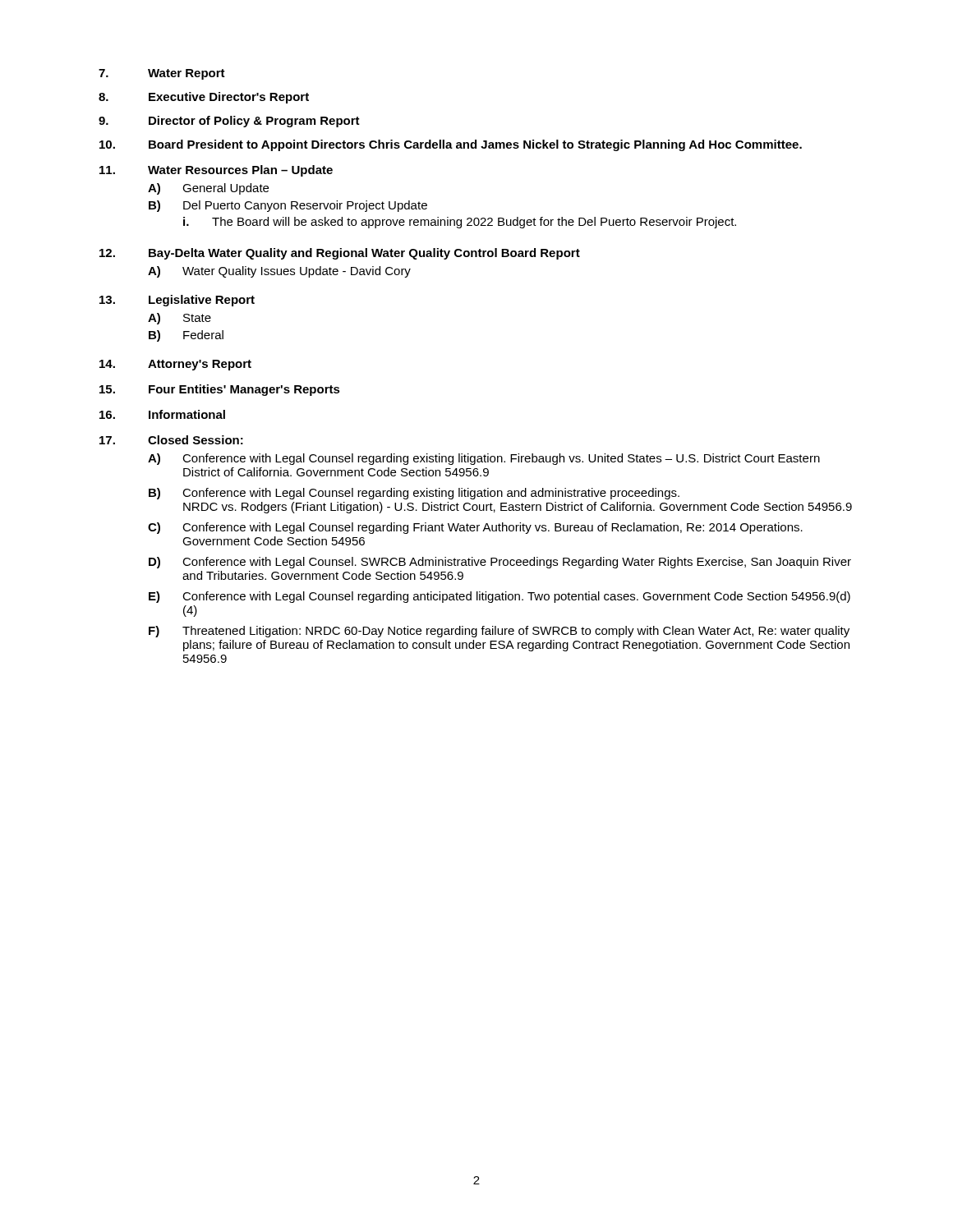Locate the block of text that opens with "9. Director of Policy"
The width and height of the screenshot is (953, 1232).
pyautogui.click(x=229, y=122)
